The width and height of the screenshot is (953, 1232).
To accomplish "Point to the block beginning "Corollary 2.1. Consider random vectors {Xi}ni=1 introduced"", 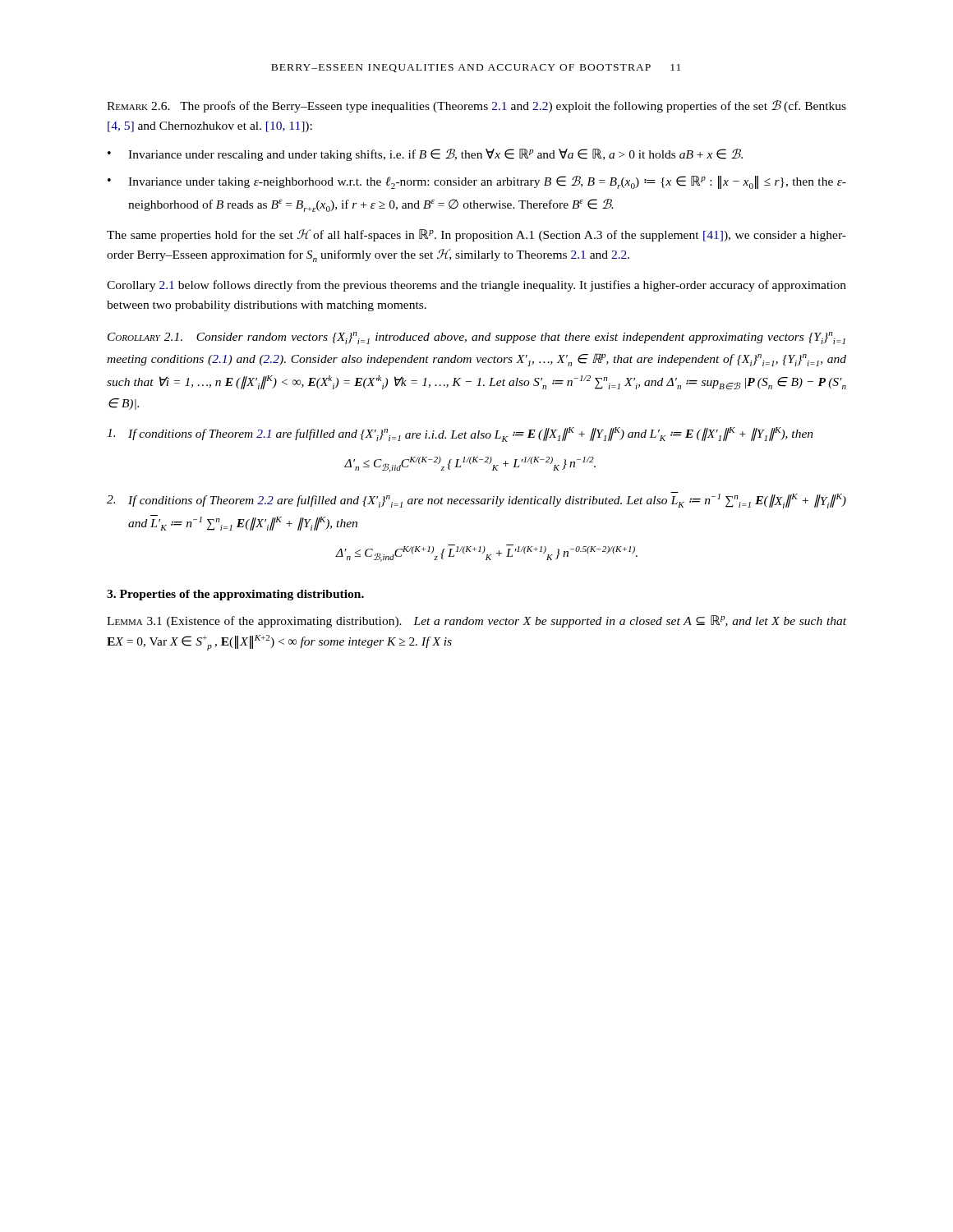I will tap(476, 369).
